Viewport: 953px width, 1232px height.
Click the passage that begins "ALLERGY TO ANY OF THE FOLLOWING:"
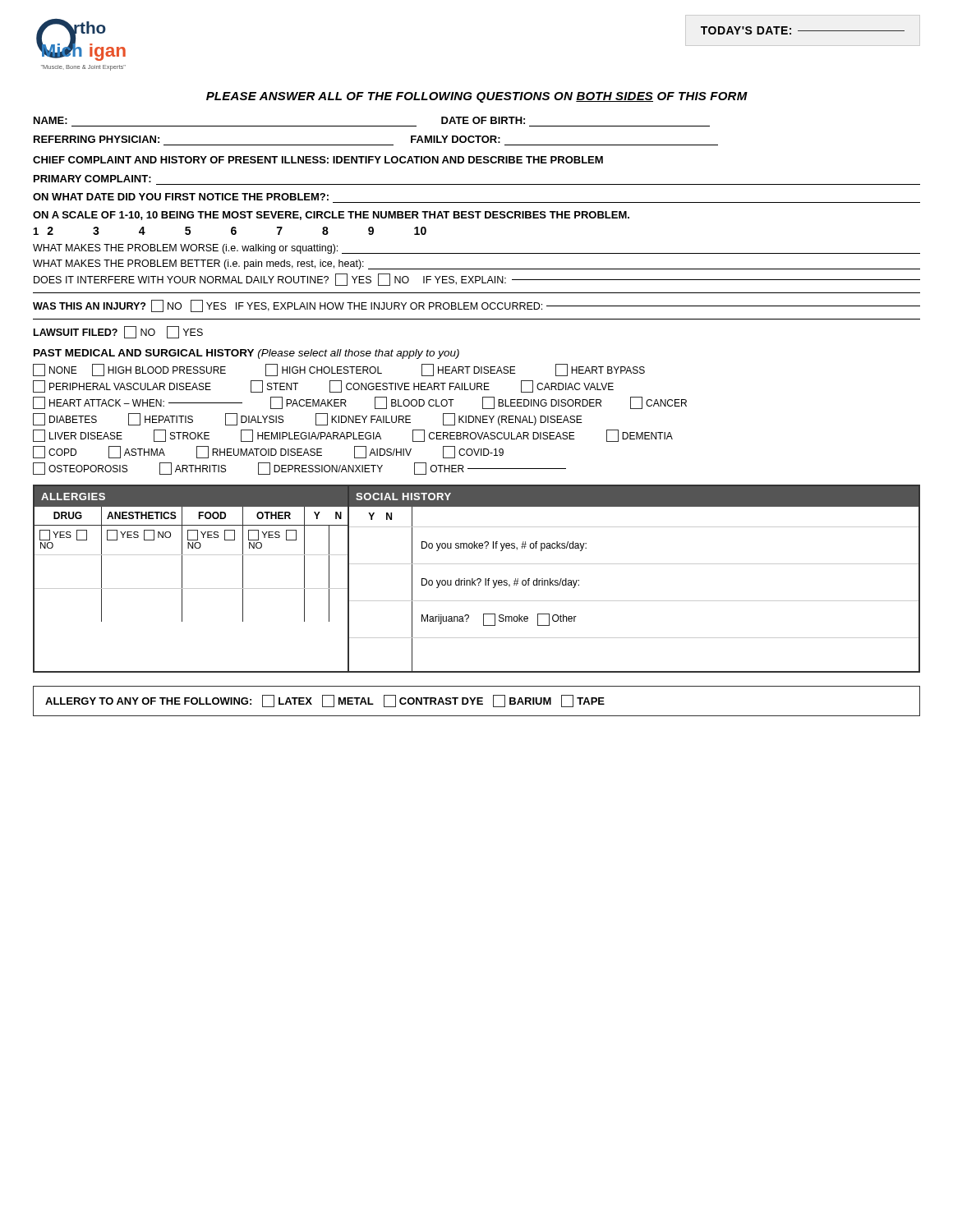point(325,701)
